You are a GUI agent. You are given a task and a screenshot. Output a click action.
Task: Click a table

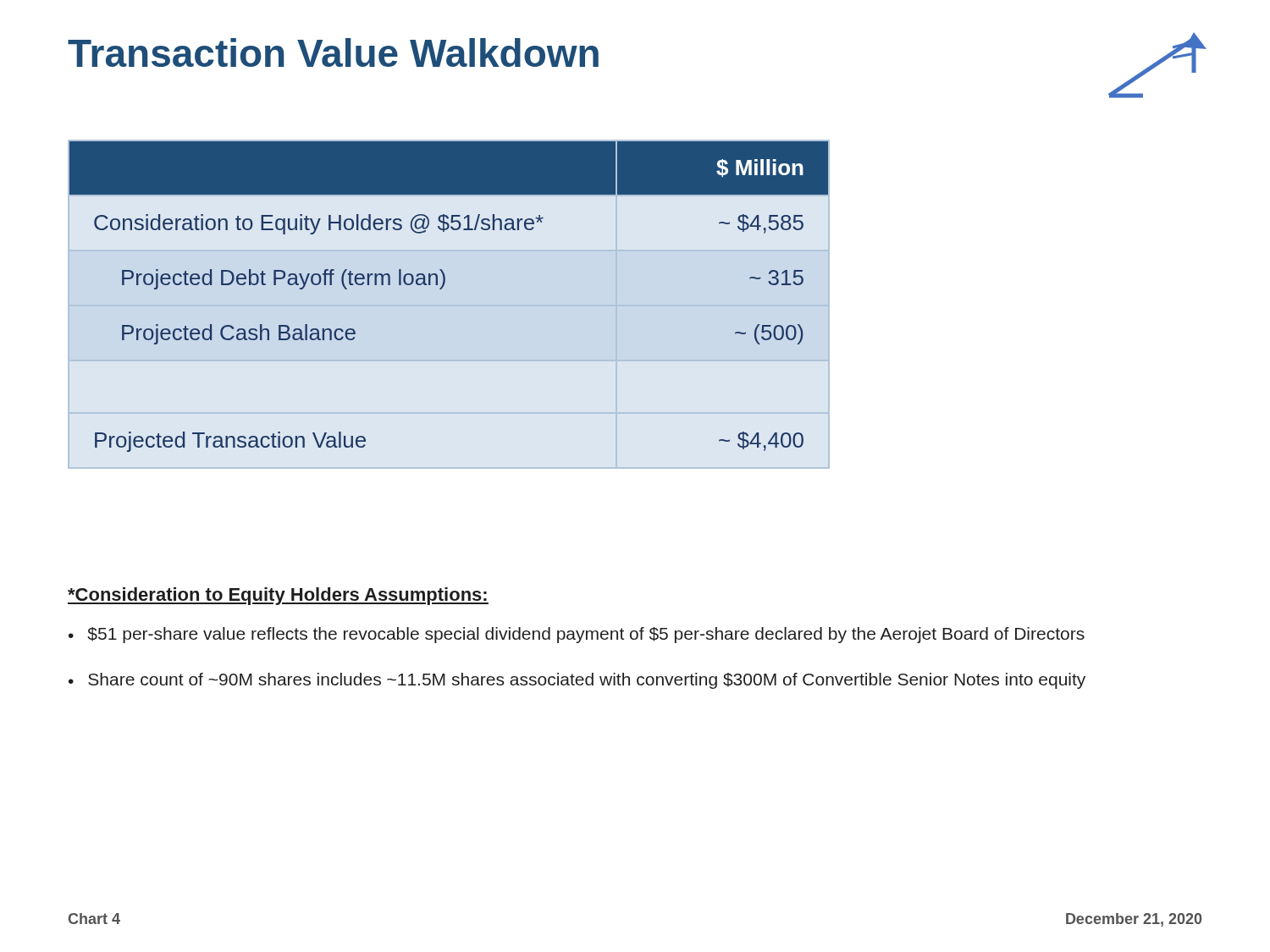[x=449, y=304]
